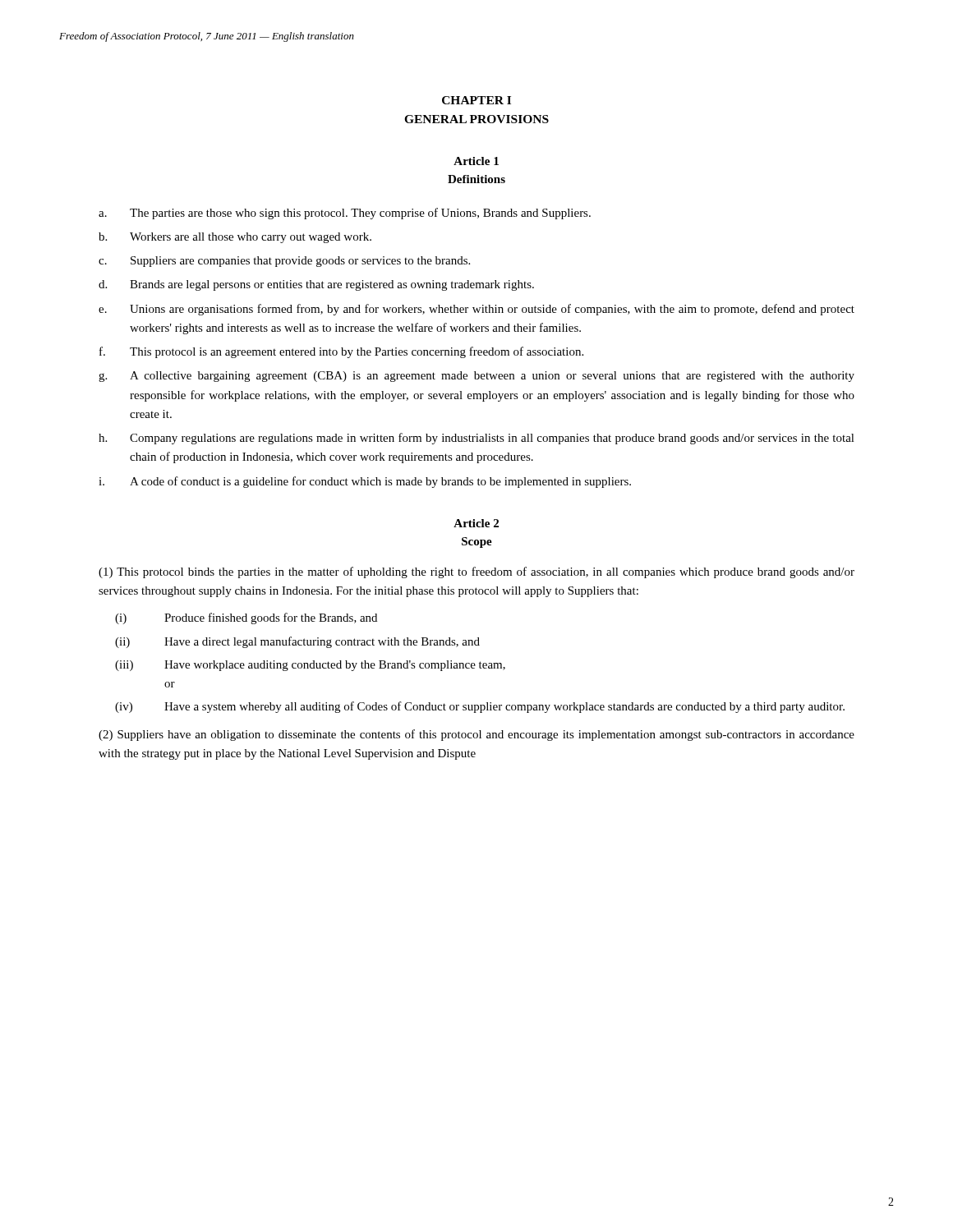Image resolution: width=953 pixels, height=1232 pixels.
Task: Find the block on this page that starts "(i) Produce finished goods for the"
Action: [246, 618]
